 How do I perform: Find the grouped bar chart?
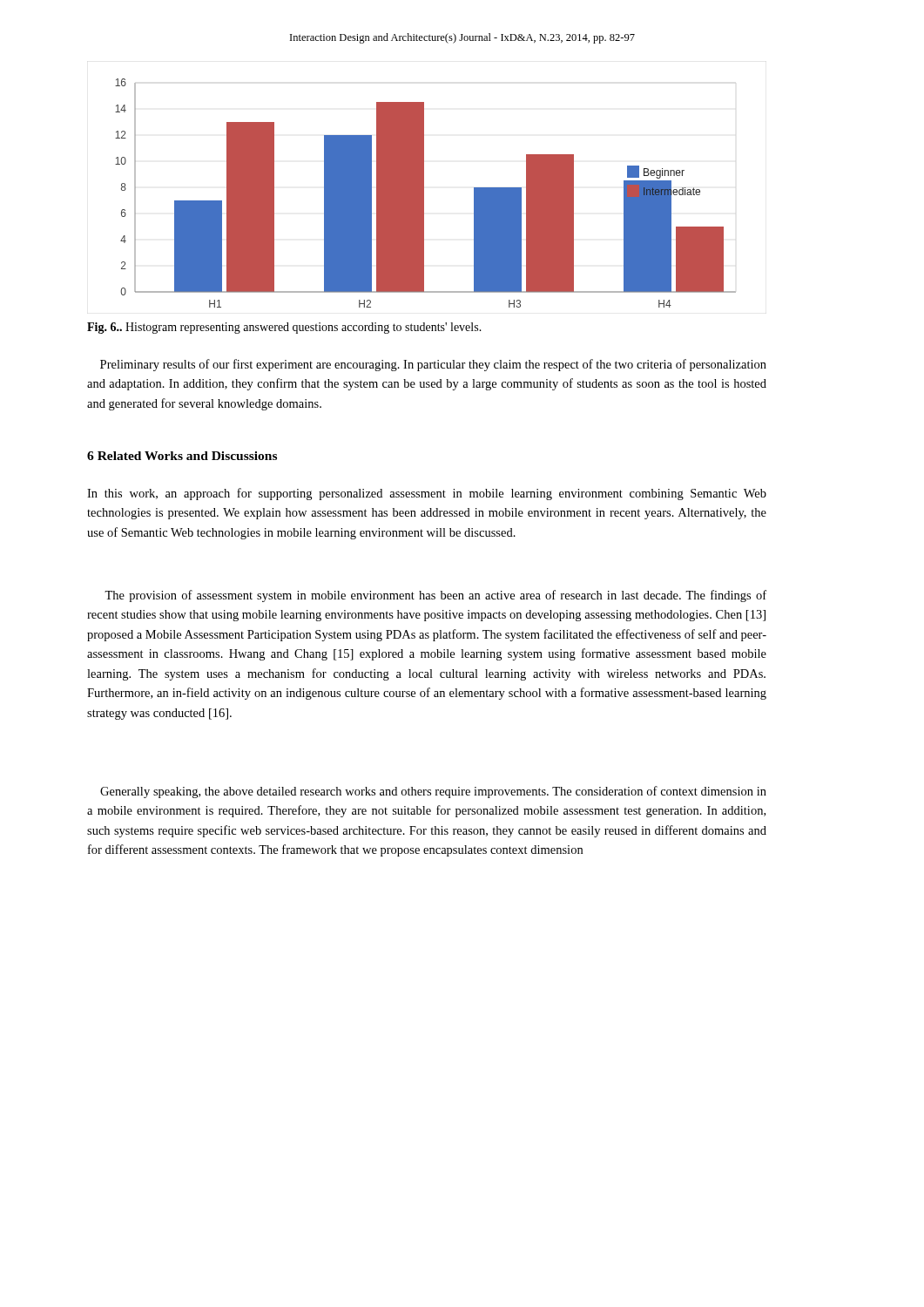coord(427,189)
